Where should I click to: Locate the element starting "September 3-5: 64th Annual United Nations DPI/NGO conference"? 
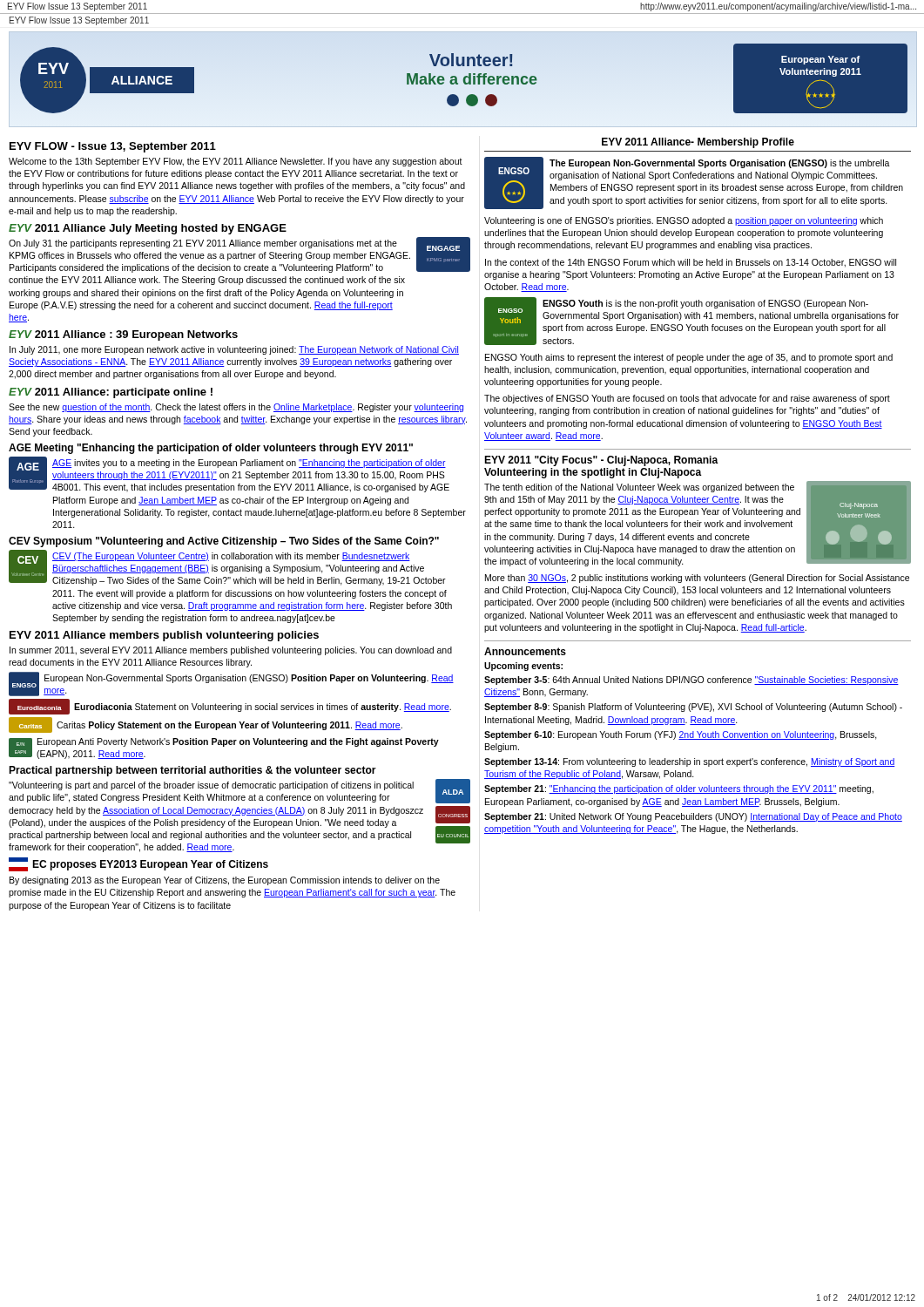pos(691,686)
